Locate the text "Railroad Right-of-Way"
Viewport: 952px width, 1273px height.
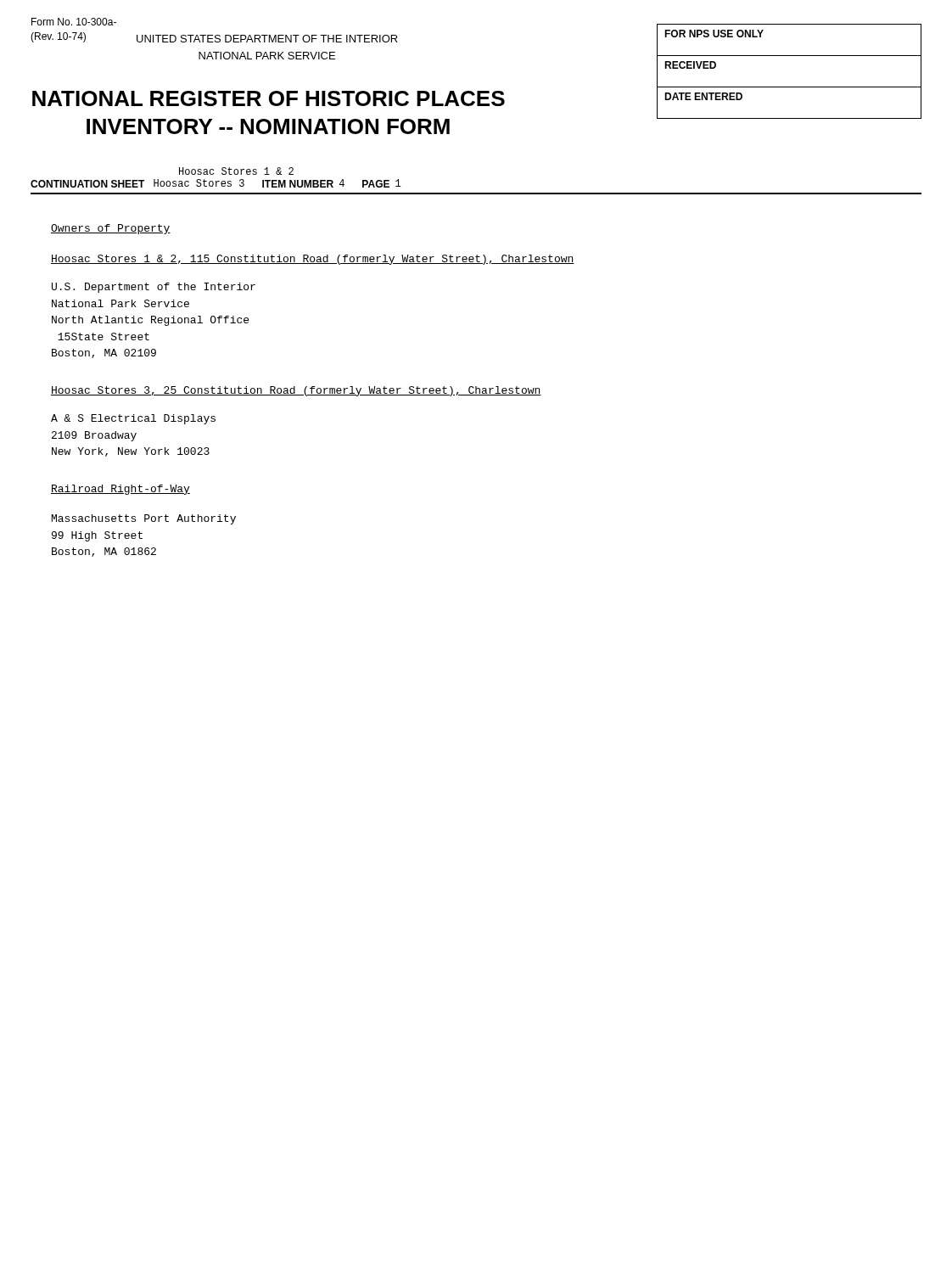pos(120,489)
